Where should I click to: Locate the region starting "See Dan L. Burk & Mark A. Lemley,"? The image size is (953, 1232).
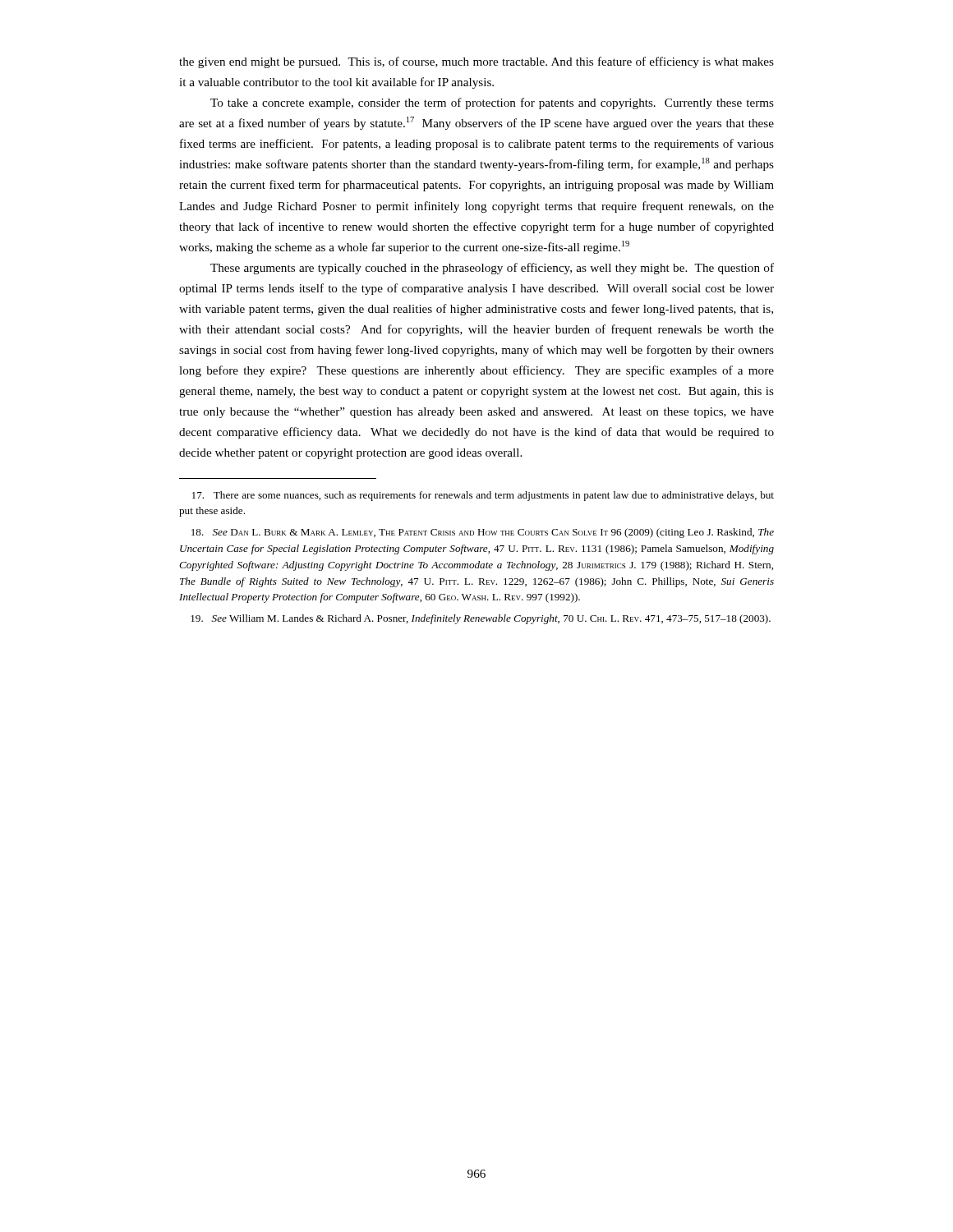[x=476, y=565]
